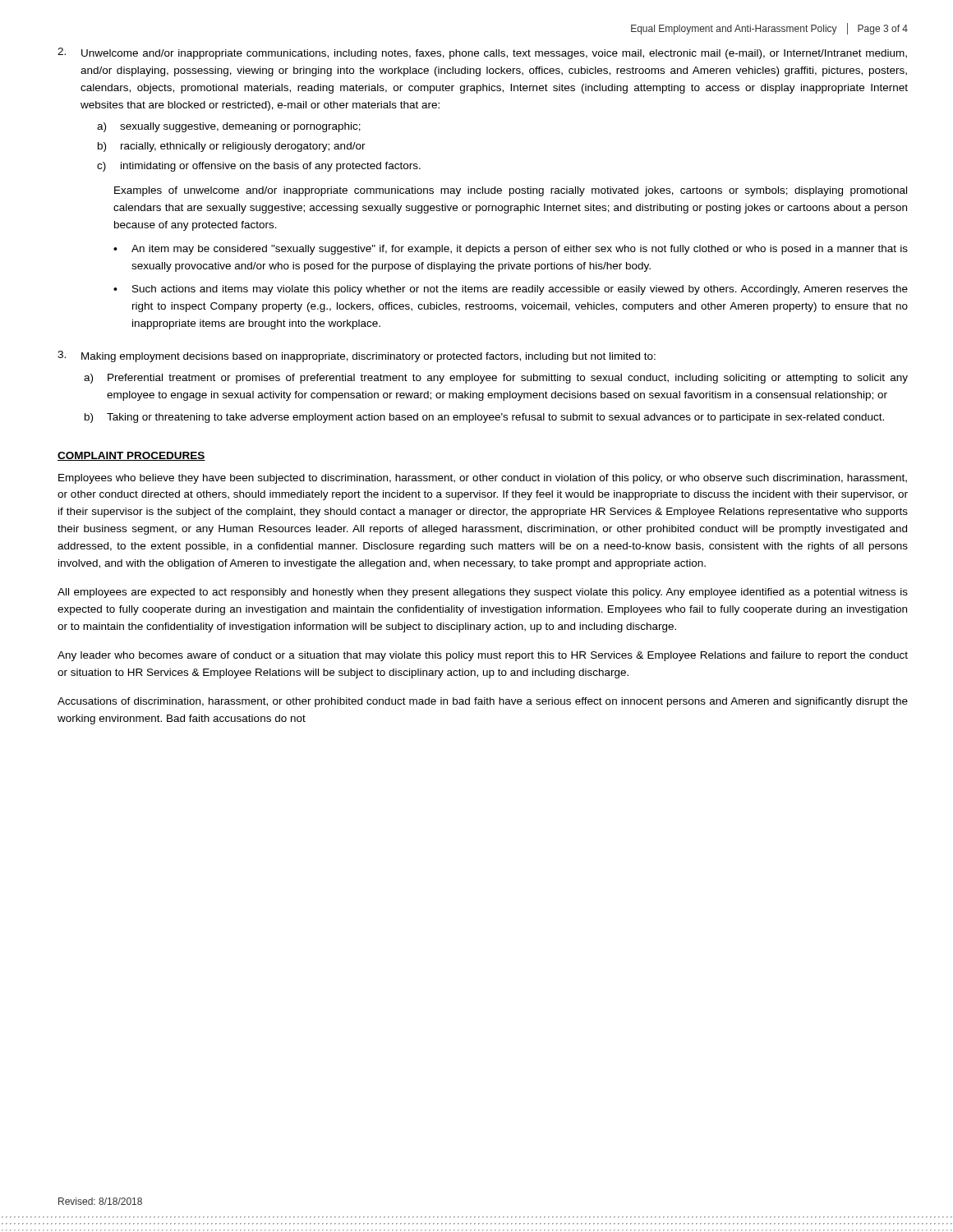This screenshot has height=1232, width=953.
Task: Locate the element starting "Such actions and items"
Action: coord(520,306)
